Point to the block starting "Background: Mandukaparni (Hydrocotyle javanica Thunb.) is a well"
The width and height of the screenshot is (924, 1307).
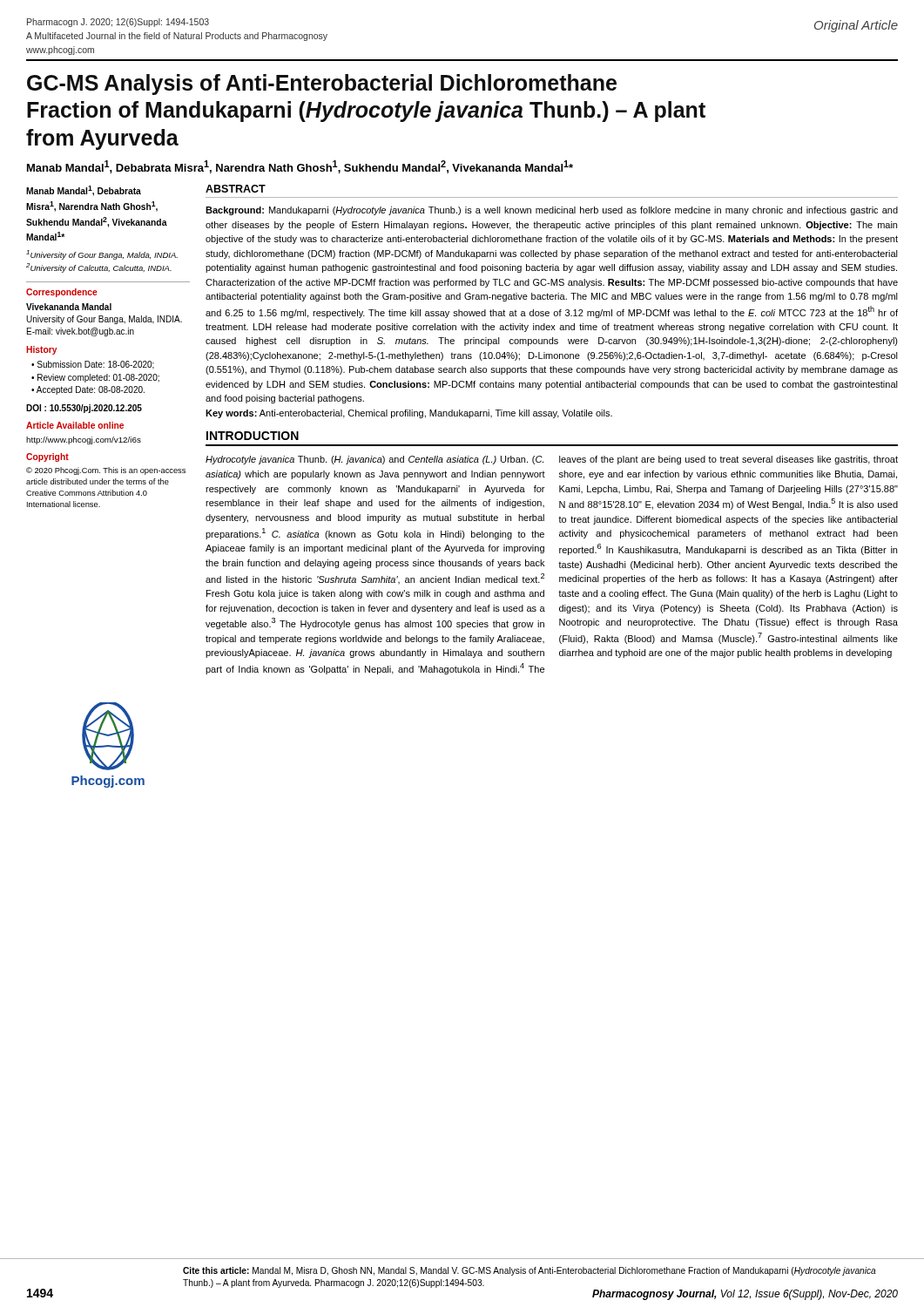(552, 311)
